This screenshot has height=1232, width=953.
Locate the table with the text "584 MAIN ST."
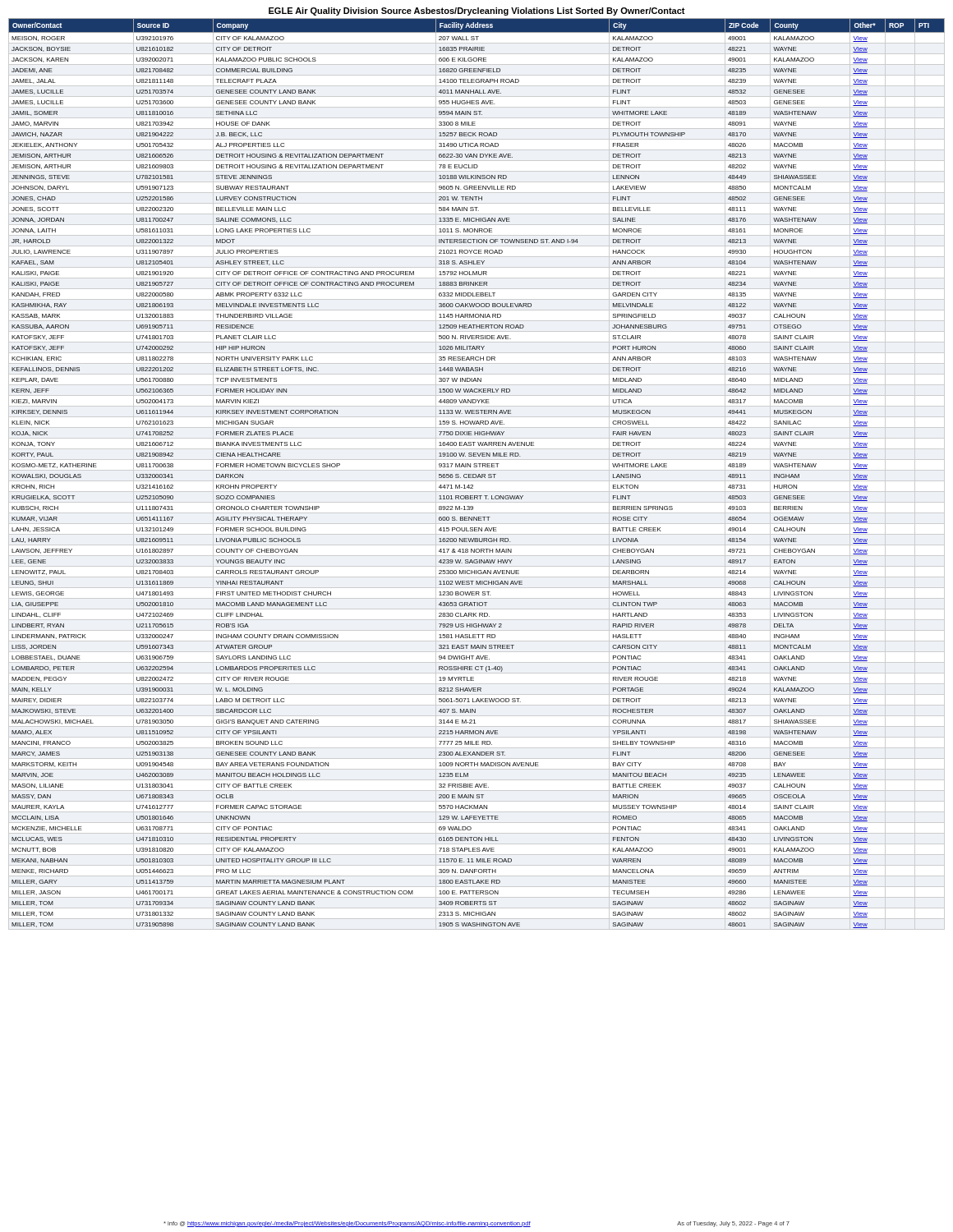coord(476,474)
